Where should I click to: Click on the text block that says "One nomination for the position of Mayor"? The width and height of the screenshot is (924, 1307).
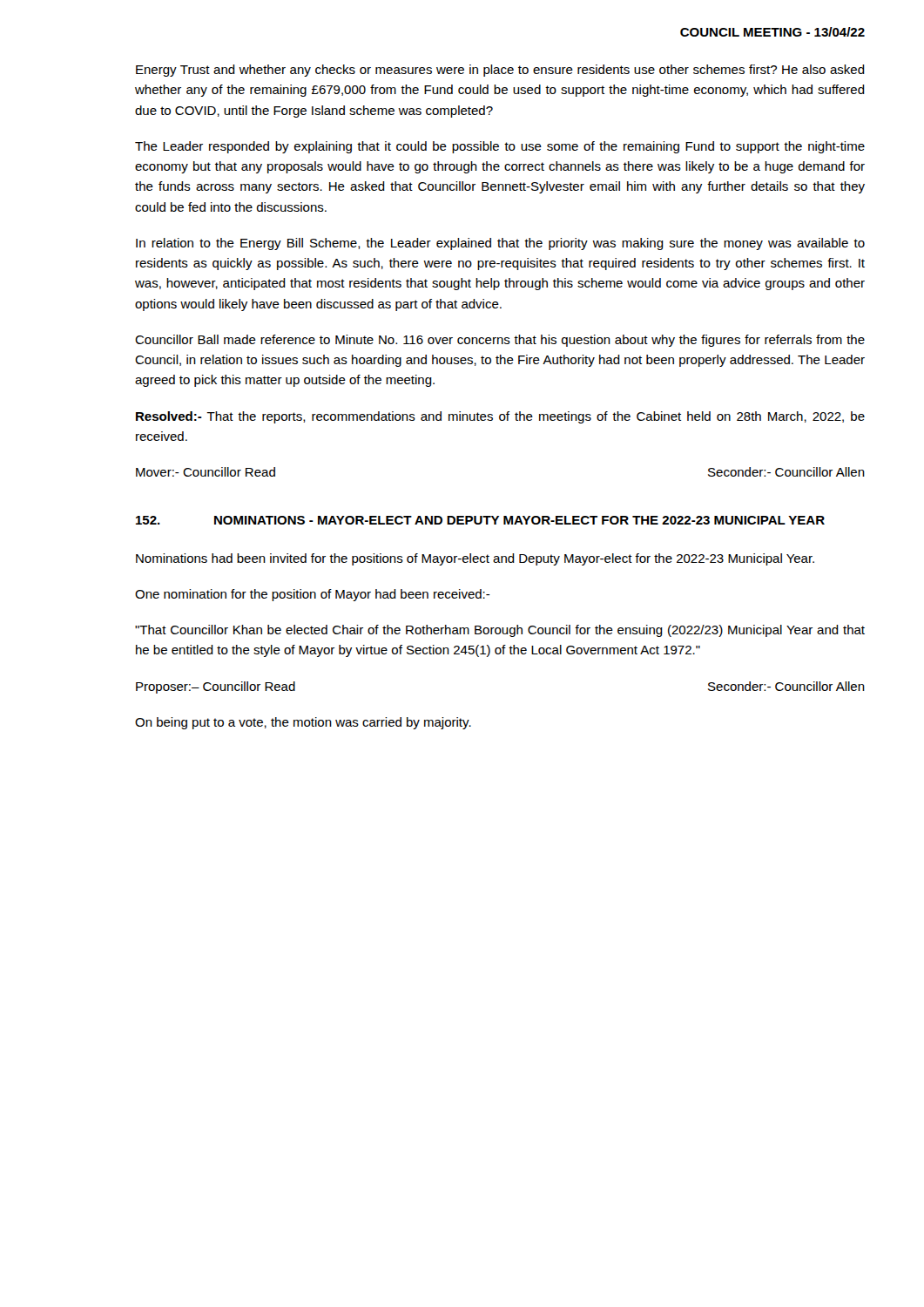[313, 594]
